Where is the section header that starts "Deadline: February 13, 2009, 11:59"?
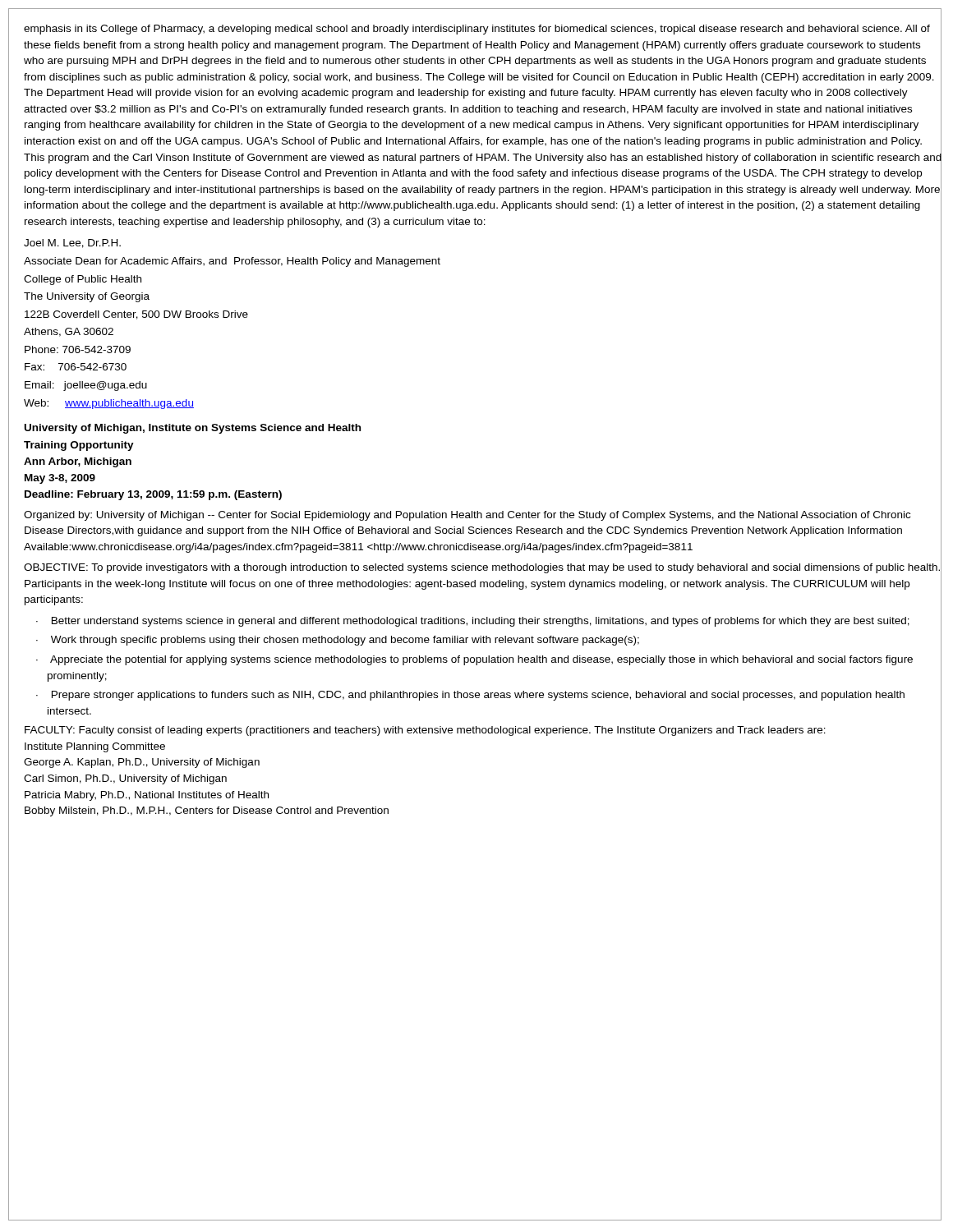Image resolution: width=953 pixels, height=1232 pixels. [153, 494]
